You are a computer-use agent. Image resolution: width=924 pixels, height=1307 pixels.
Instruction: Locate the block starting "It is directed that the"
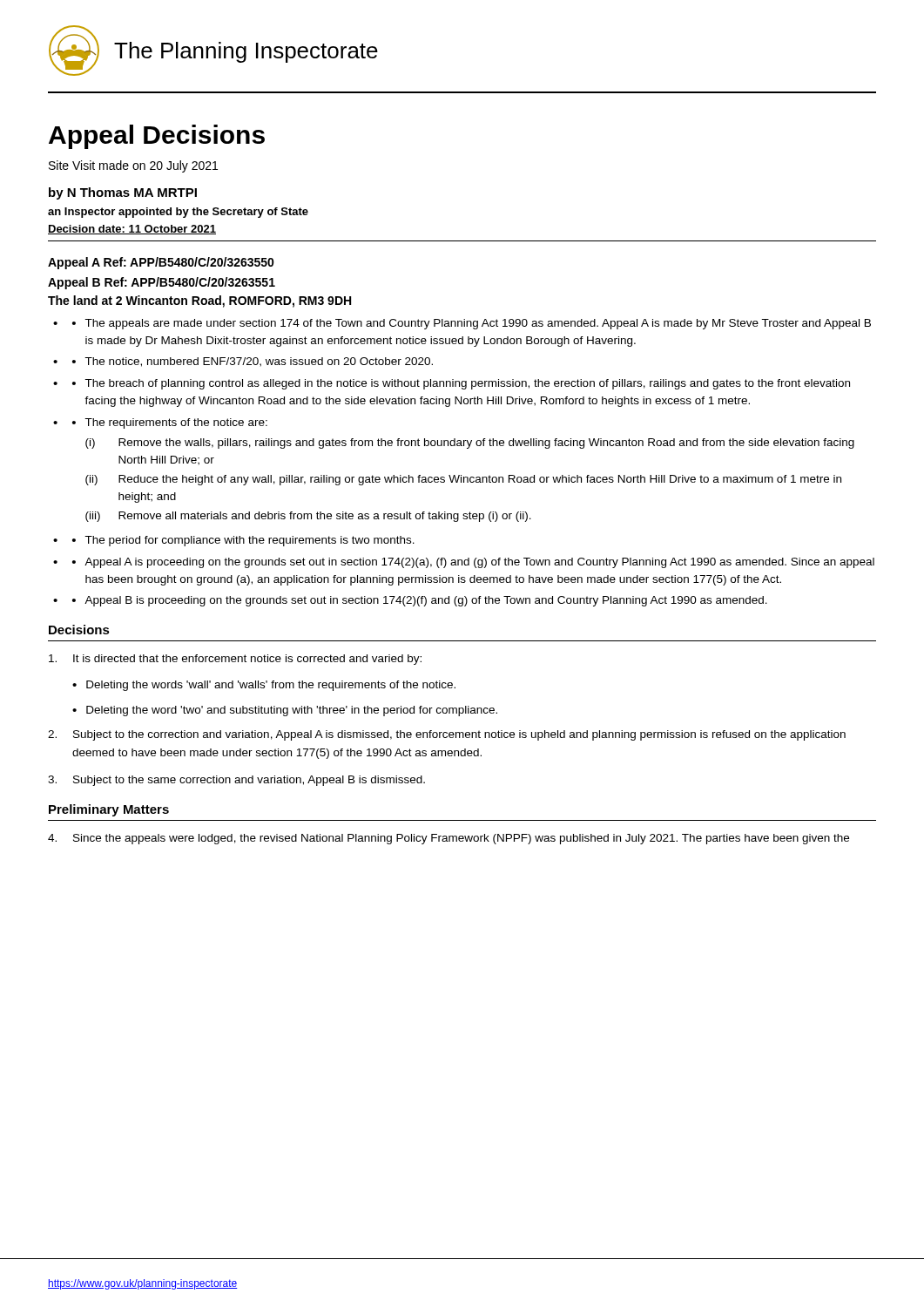[235, 660]
